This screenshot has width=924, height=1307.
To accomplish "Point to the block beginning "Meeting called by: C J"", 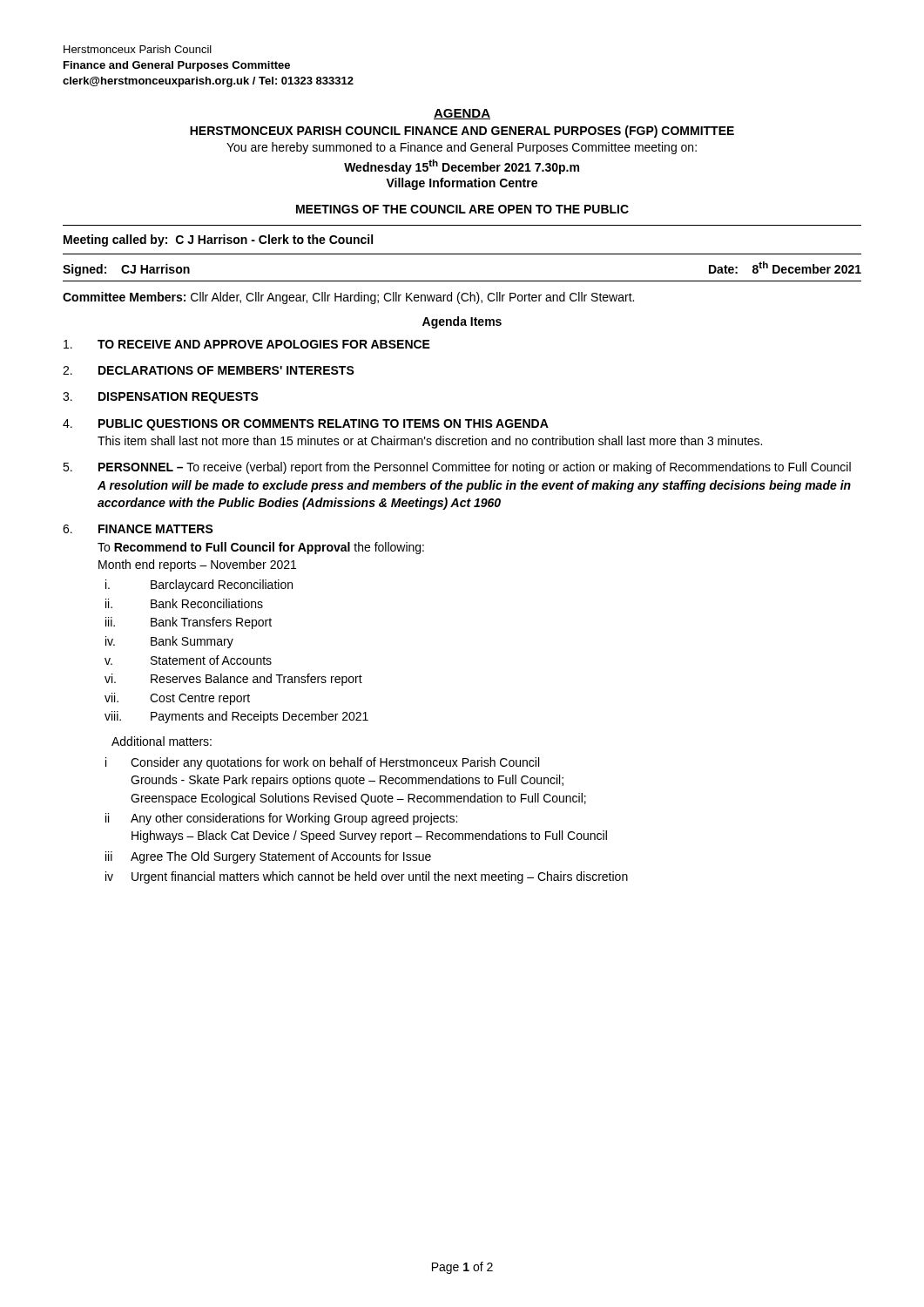I will pos(218,240).
